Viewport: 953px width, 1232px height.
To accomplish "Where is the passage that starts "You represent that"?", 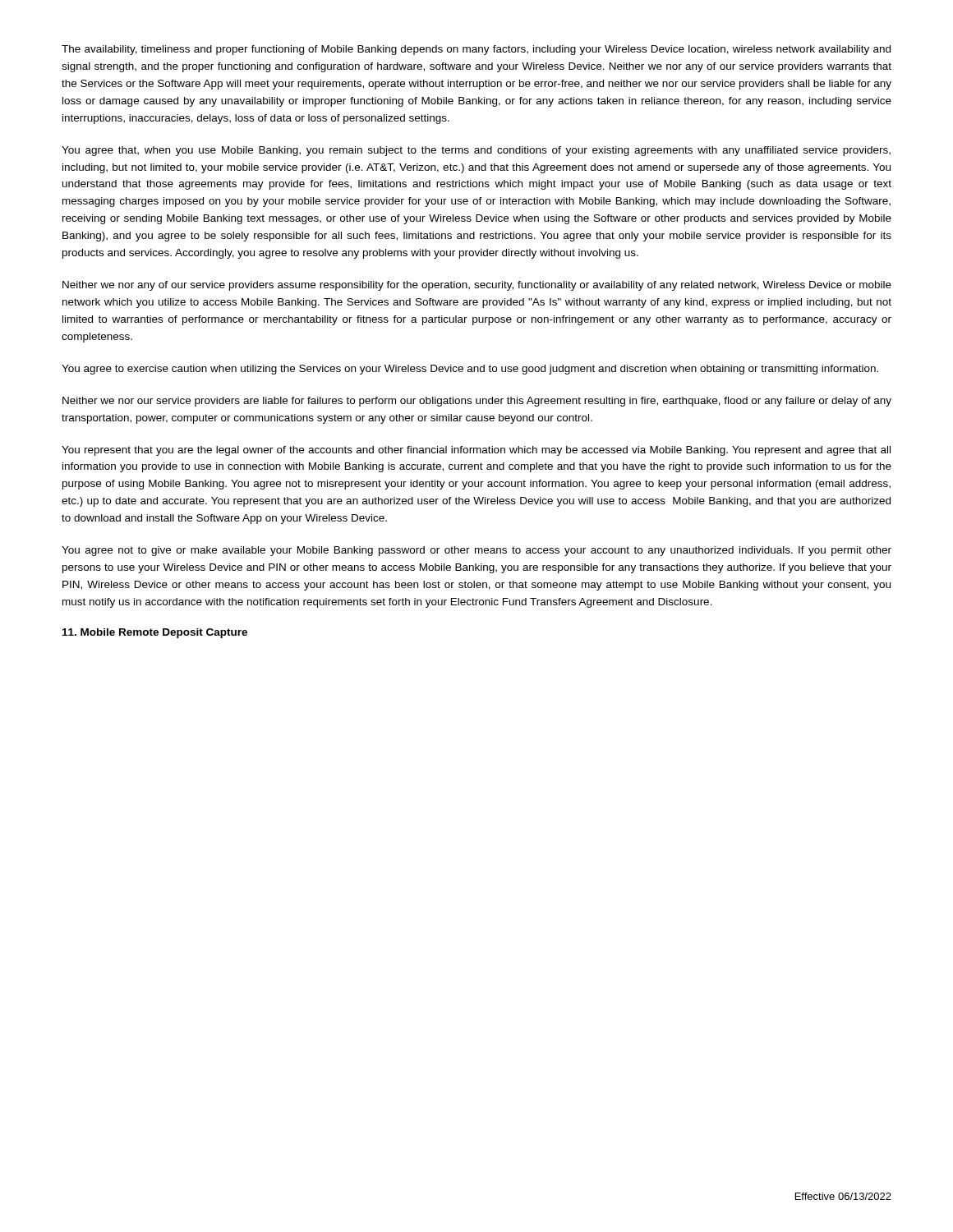I will pos(476,484).
